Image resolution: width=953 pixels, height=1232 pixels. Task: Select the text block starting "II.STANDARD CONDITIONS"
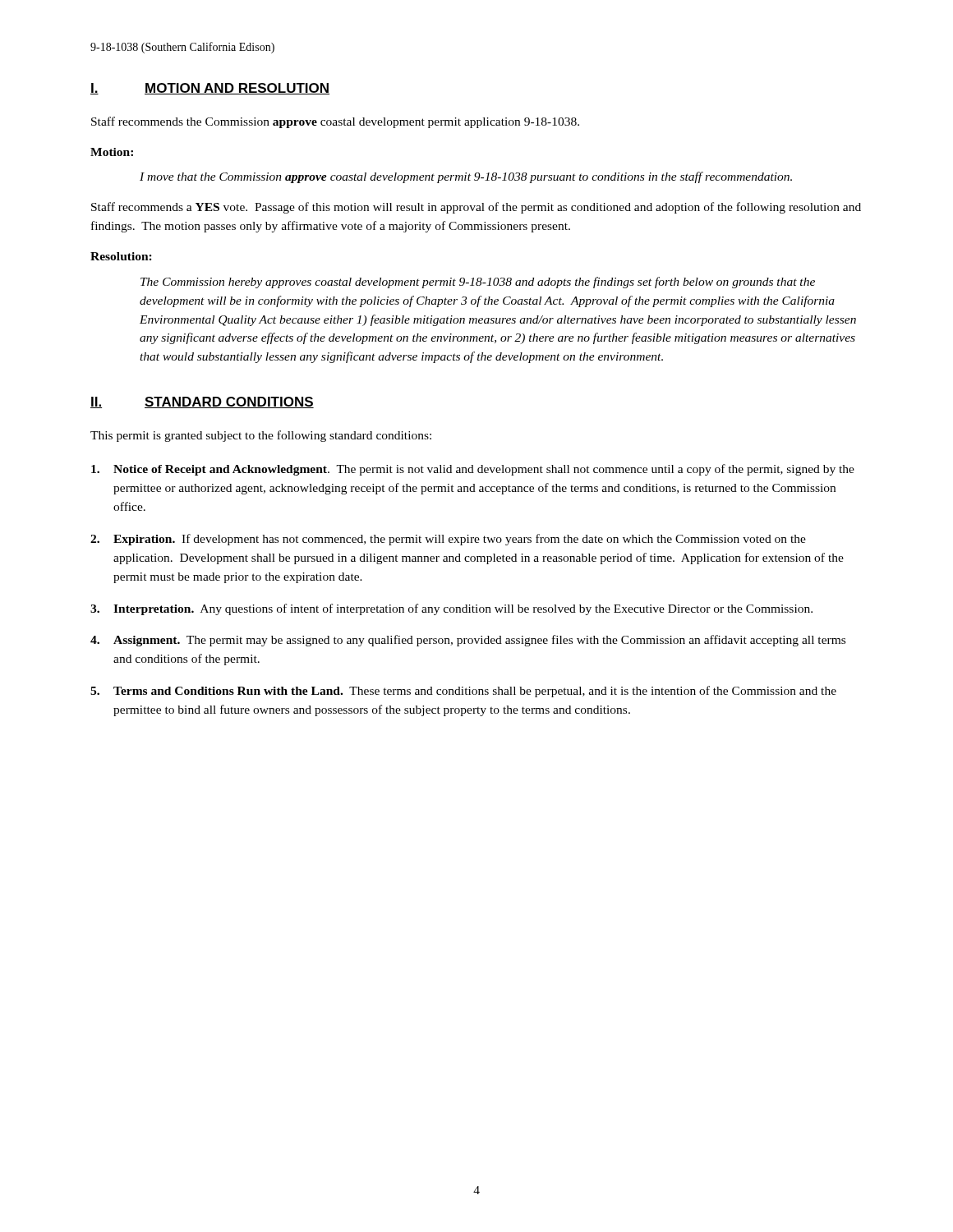pos(202,402)
